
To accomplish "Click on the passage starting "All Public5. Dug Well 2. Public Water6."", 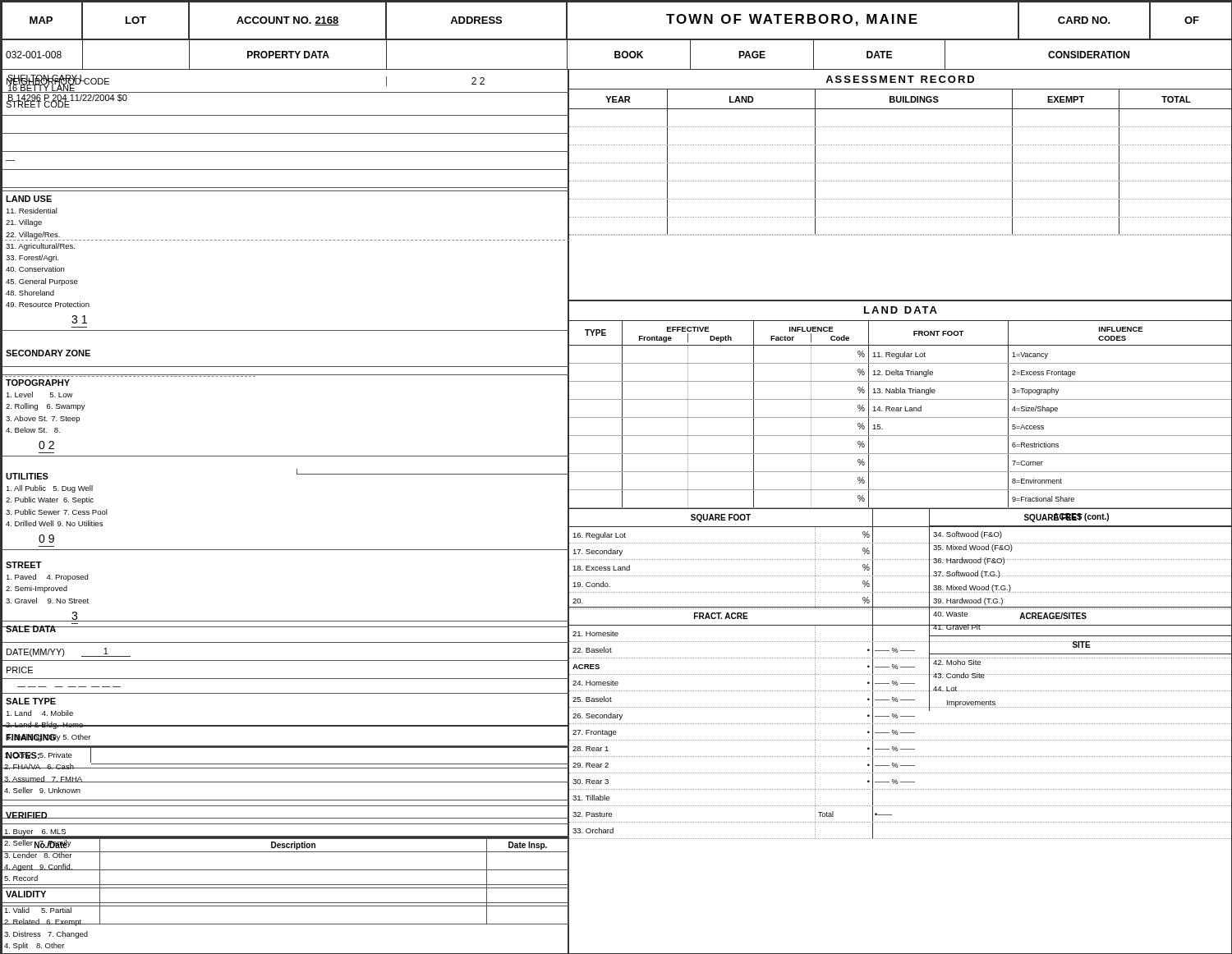I will (x=49, y=489).
